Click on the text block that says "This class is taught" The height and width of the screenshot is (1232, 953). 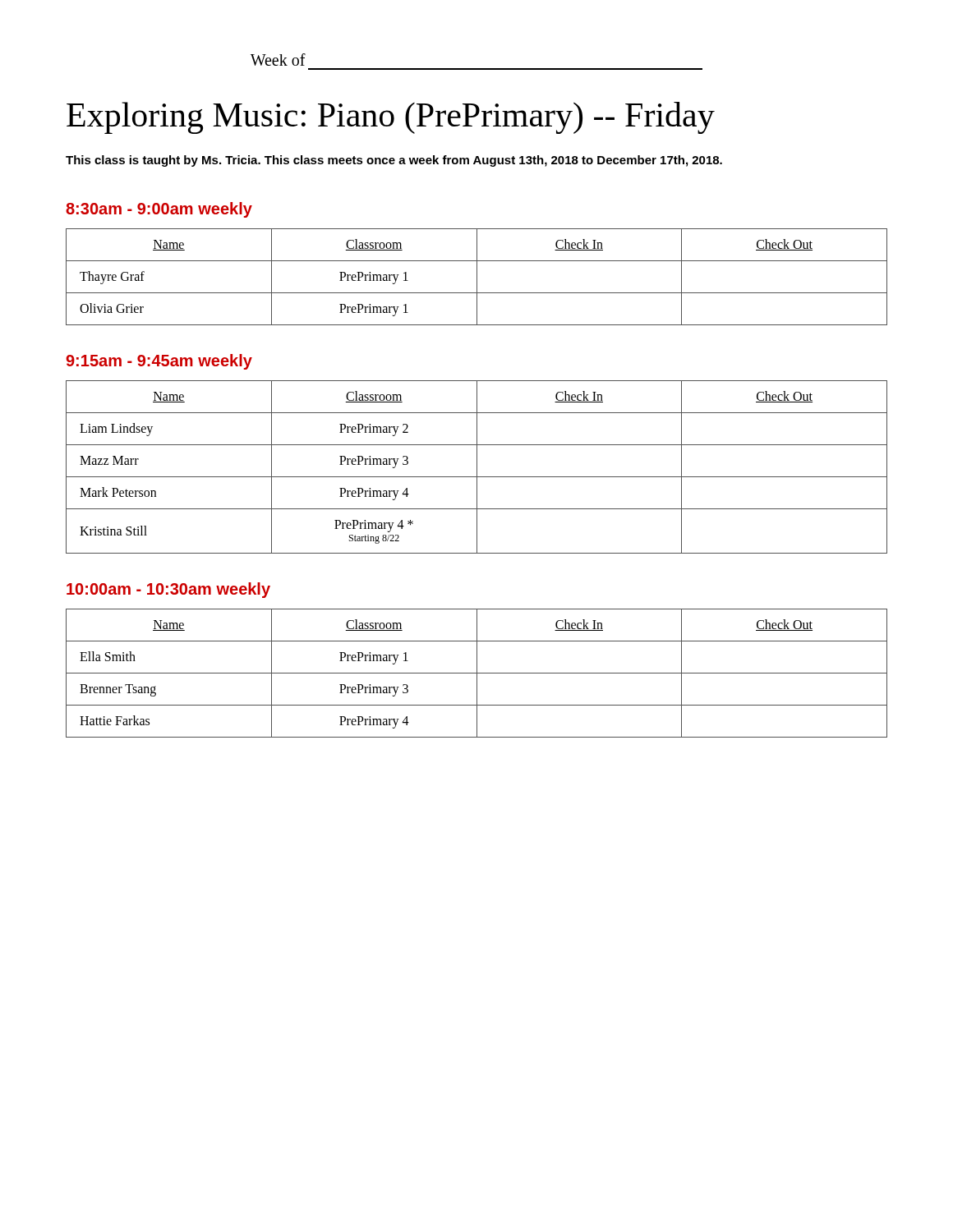(x=394, y=160)
